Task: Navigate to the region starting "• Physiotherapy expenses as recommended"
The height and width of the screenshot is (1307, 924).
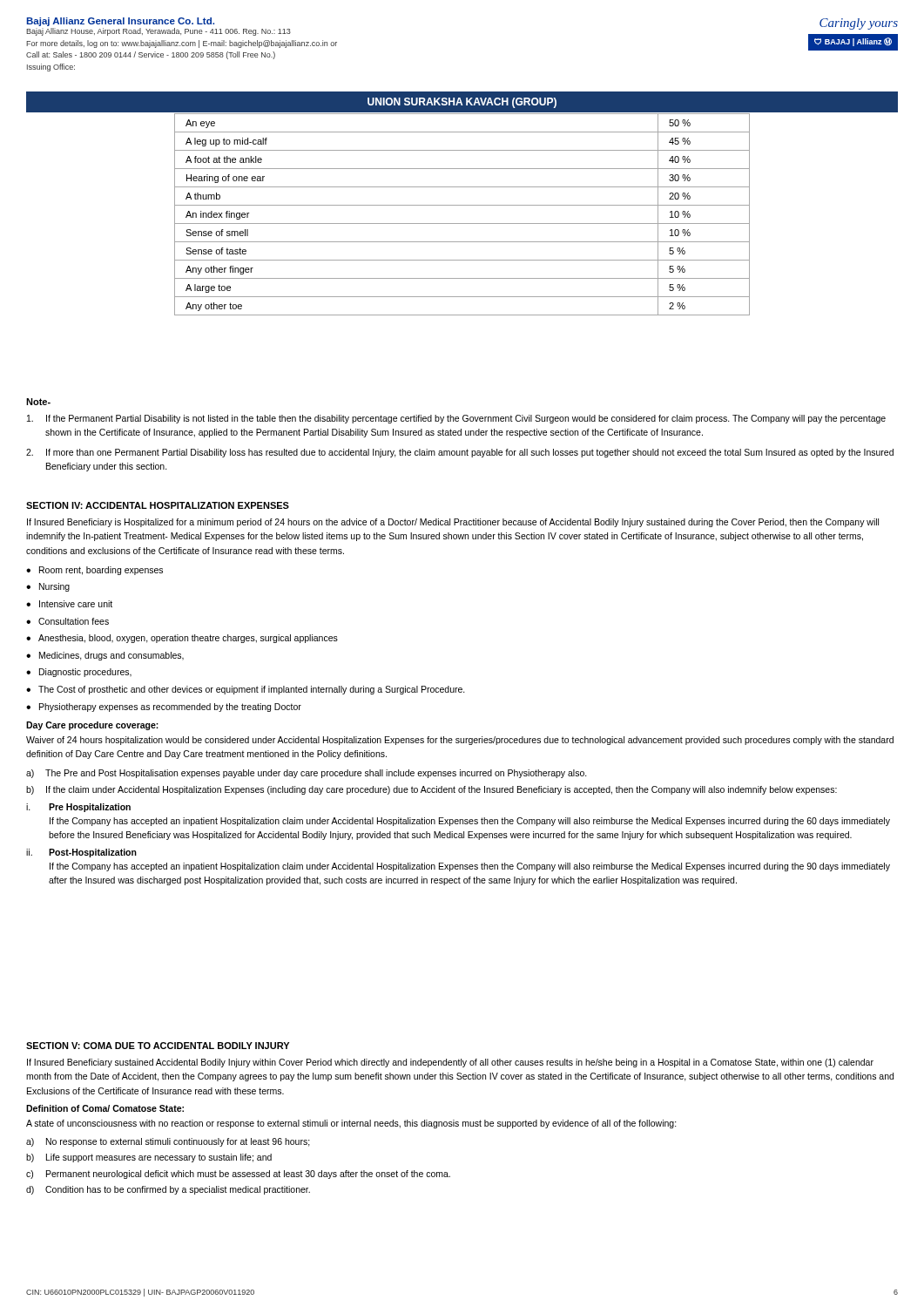Action: coord(164,707)
